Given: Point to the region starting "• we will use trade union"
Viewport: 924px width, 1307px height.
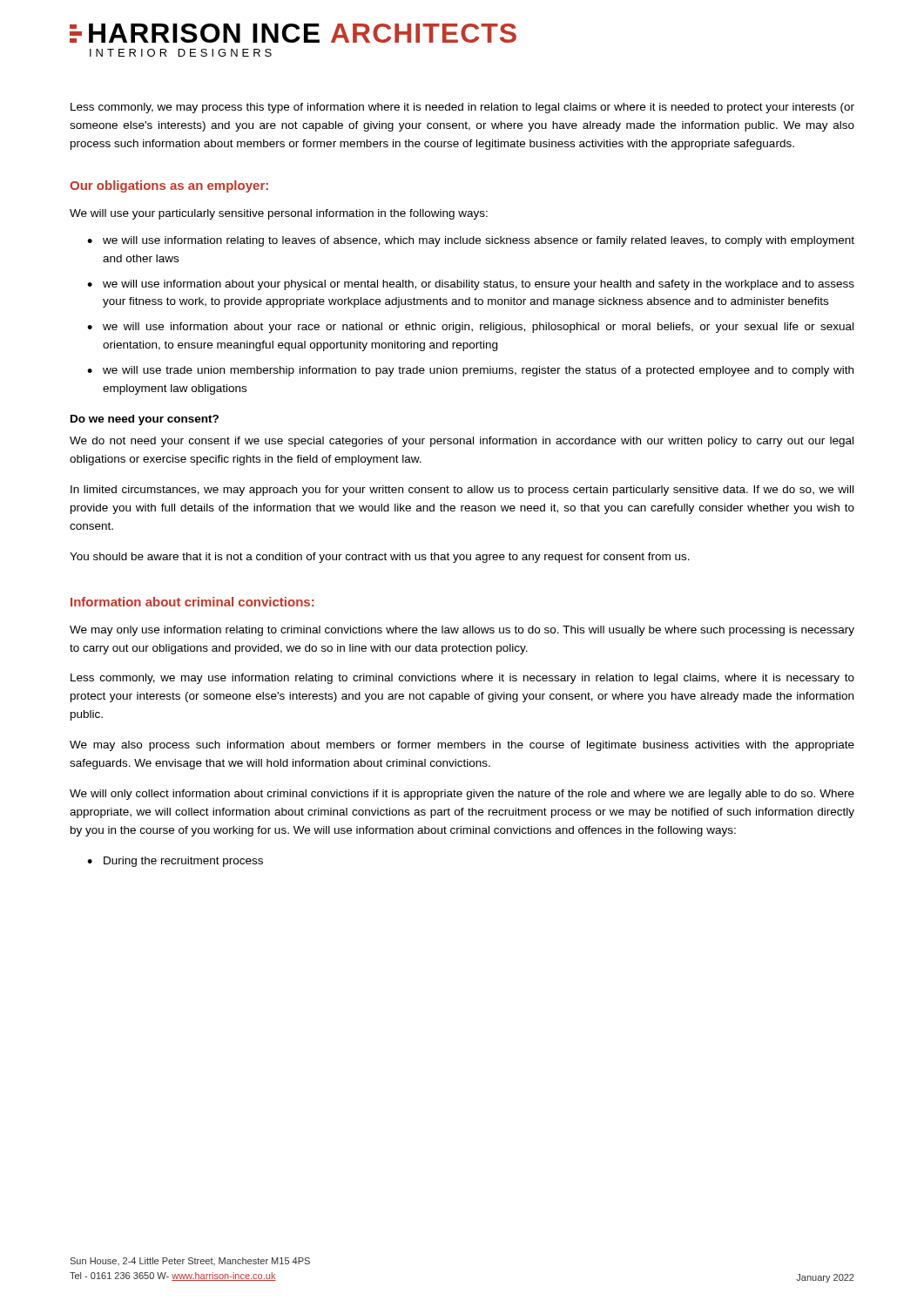Looking at the screenshot, I should [x=471, y=380].
